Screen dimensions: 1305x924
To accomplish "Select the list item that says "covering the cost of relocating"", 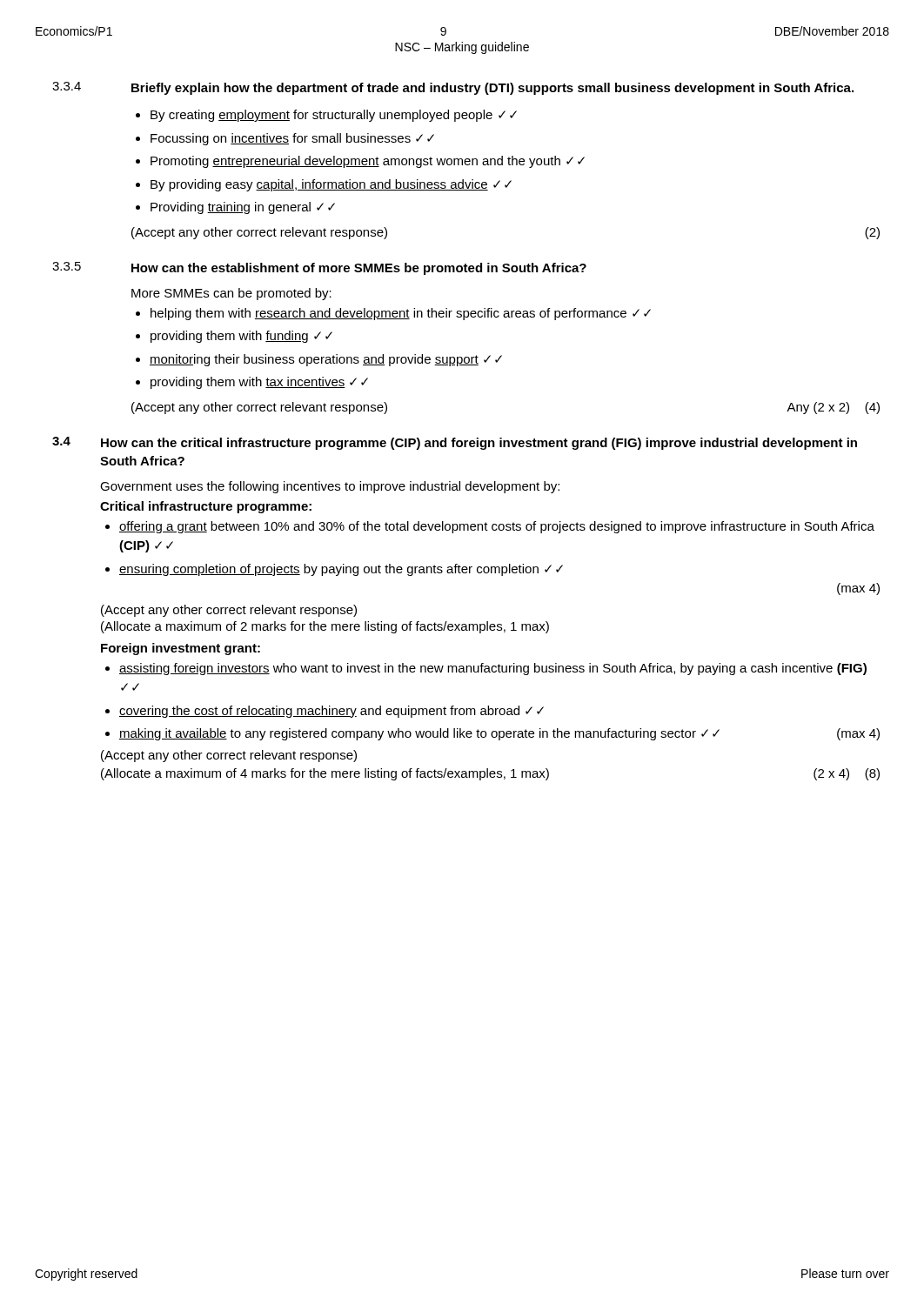I will click(333, 710).
